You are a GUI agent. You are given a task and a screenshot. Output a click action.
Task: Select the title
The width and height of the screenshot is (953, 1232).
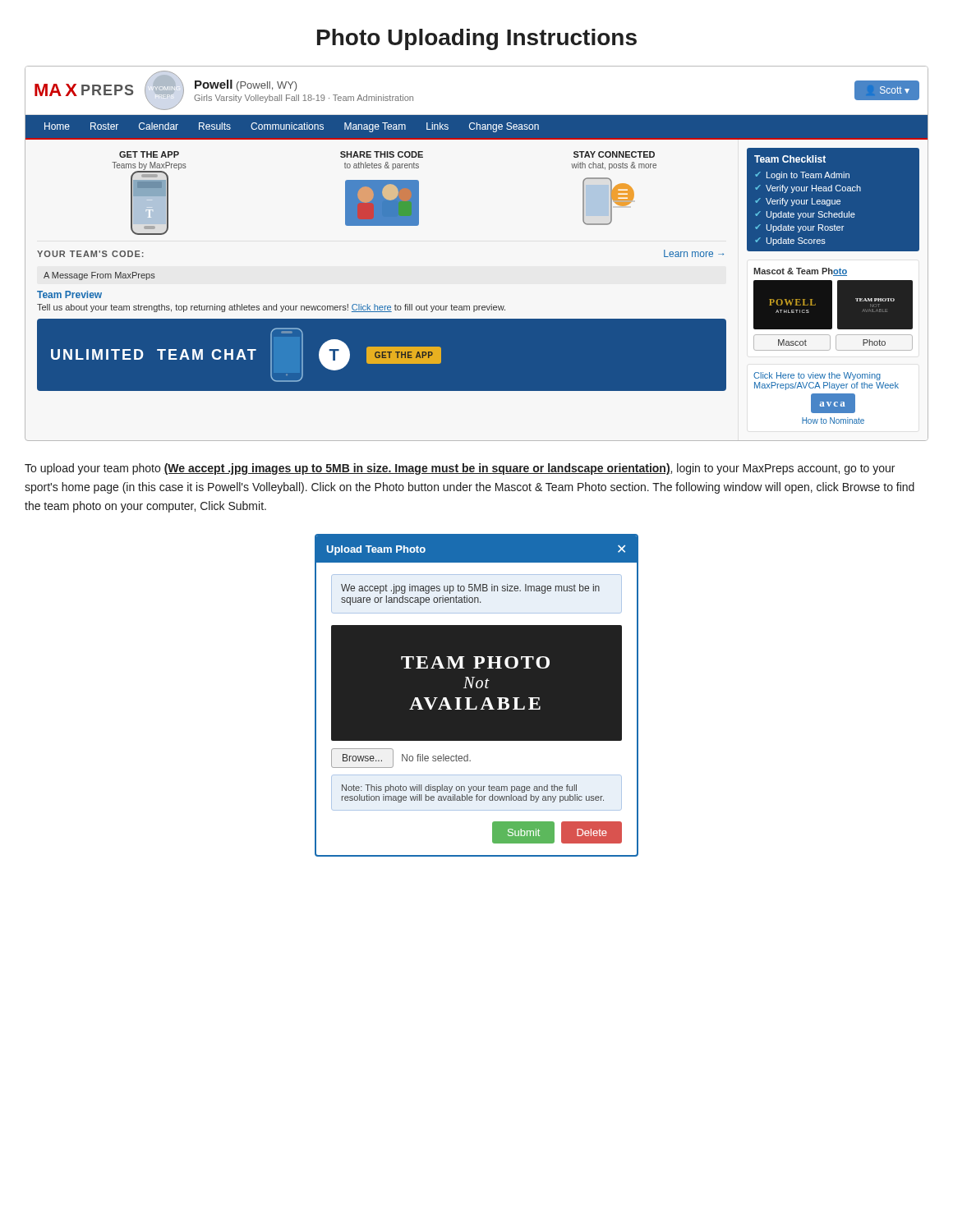(476, 38)
